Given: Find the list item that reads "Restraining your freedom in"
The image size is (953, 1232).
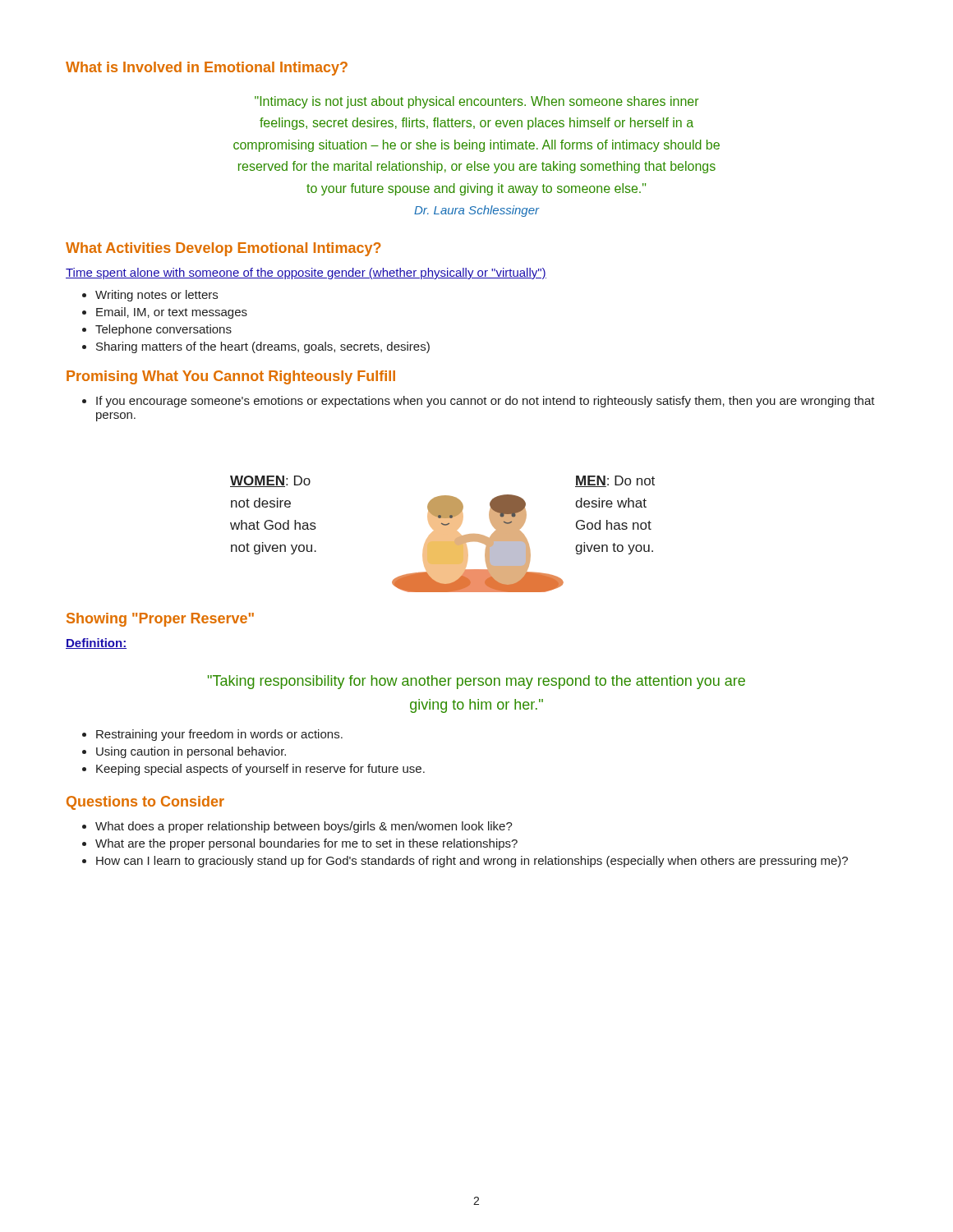Looking at the screenshot, I should tap(219, 735).
